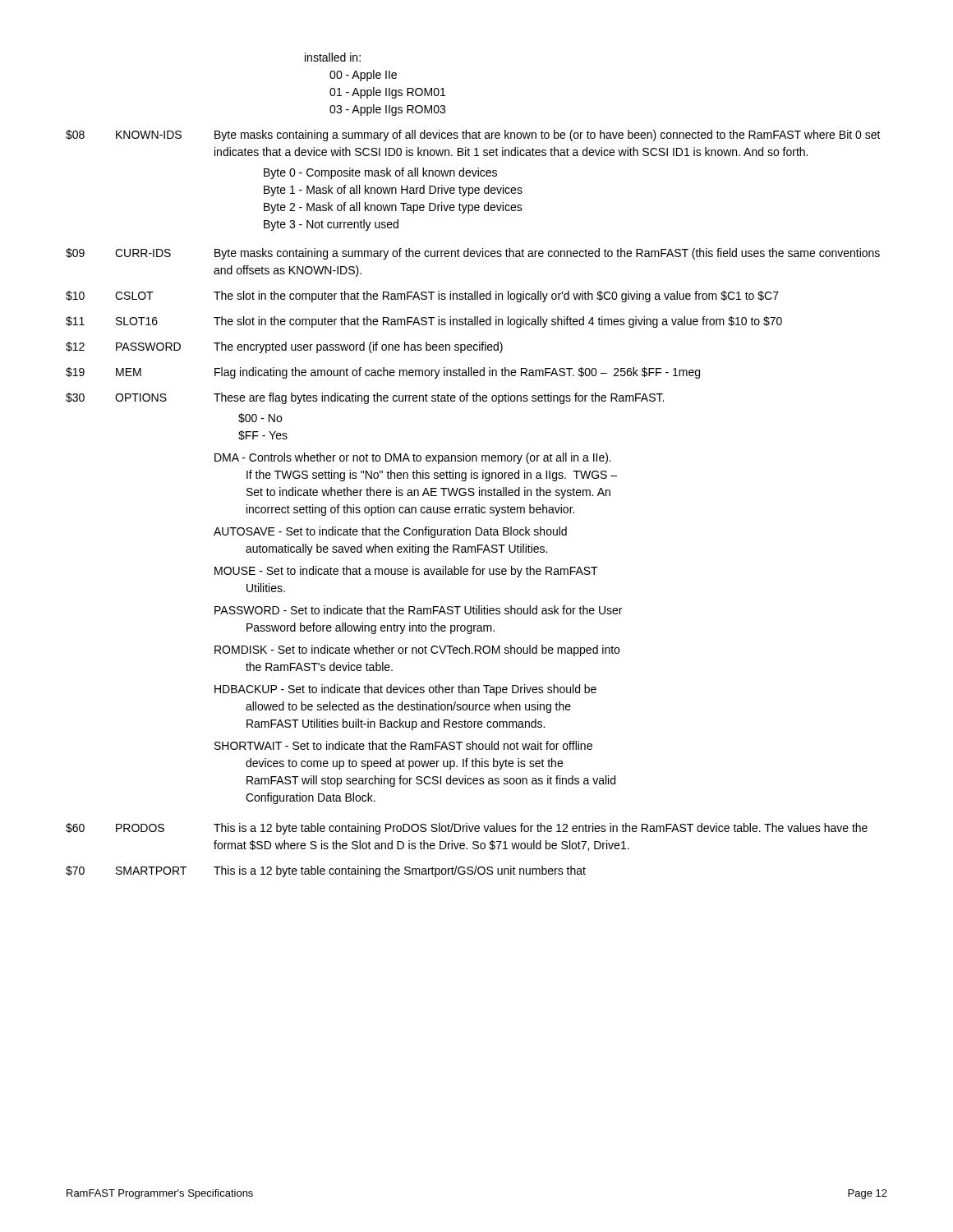Viewport: 953px width, 1232px height.
Task: Where is the passage that starts "$19 MEM Flag indicating"?
Action: 476,372
